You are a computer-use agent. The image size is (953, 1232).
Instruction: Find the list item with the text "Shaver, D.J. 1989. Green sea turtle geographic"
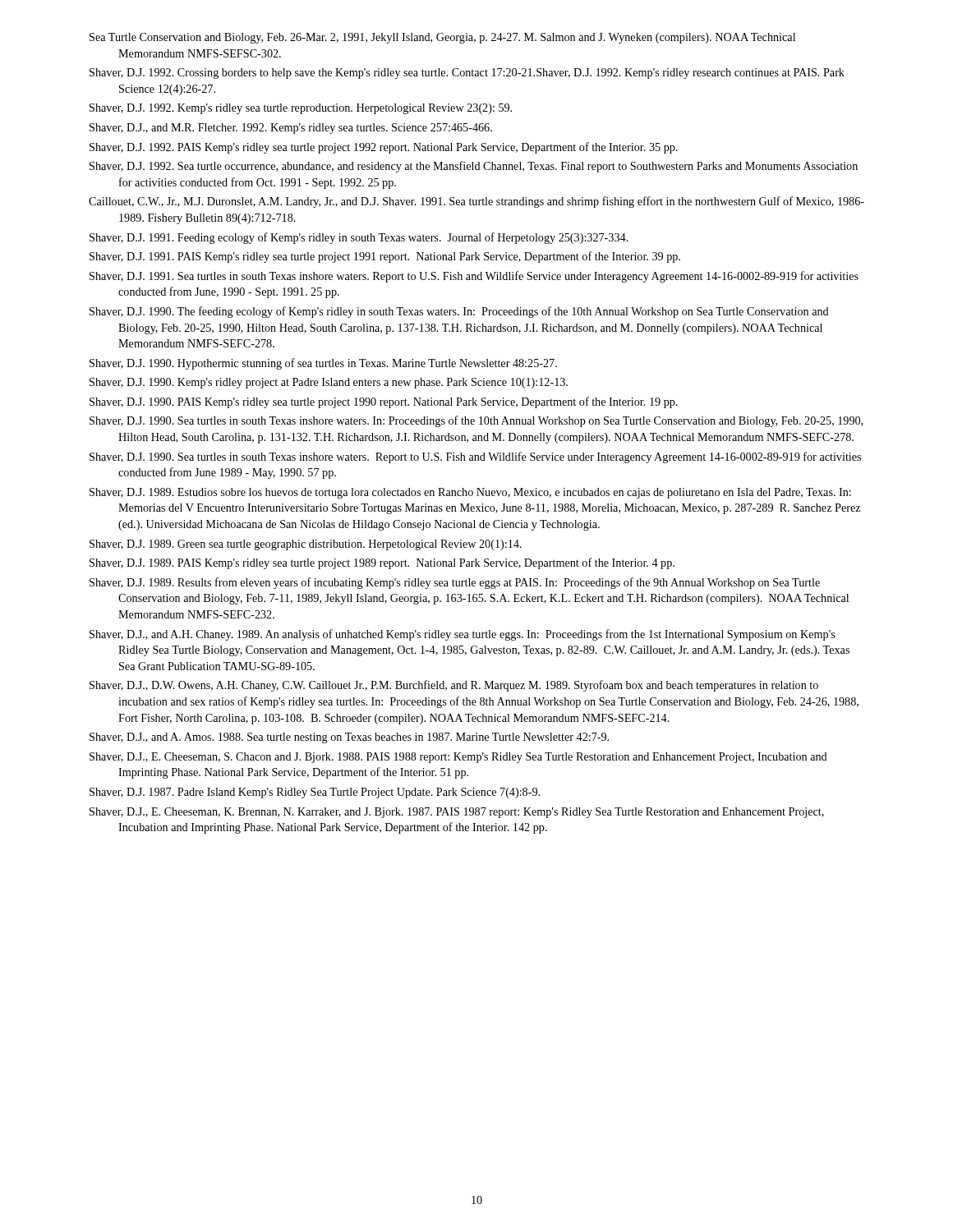click(x=305, y=543)
